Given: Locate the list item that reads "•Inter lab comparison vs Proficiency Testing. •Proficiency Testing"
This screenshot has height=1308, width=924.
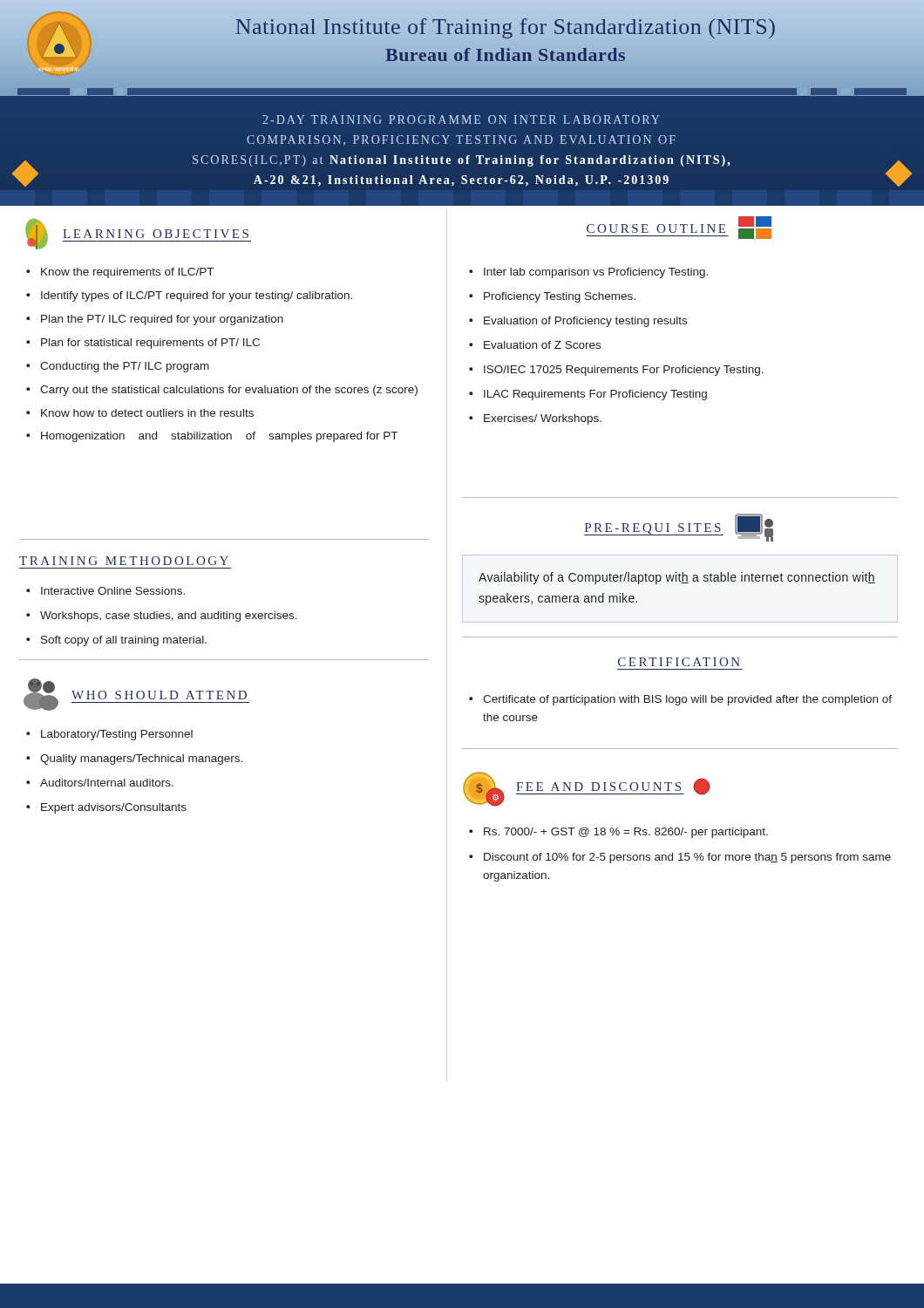Looking at the screenshot, I should [x=588, y=273].
